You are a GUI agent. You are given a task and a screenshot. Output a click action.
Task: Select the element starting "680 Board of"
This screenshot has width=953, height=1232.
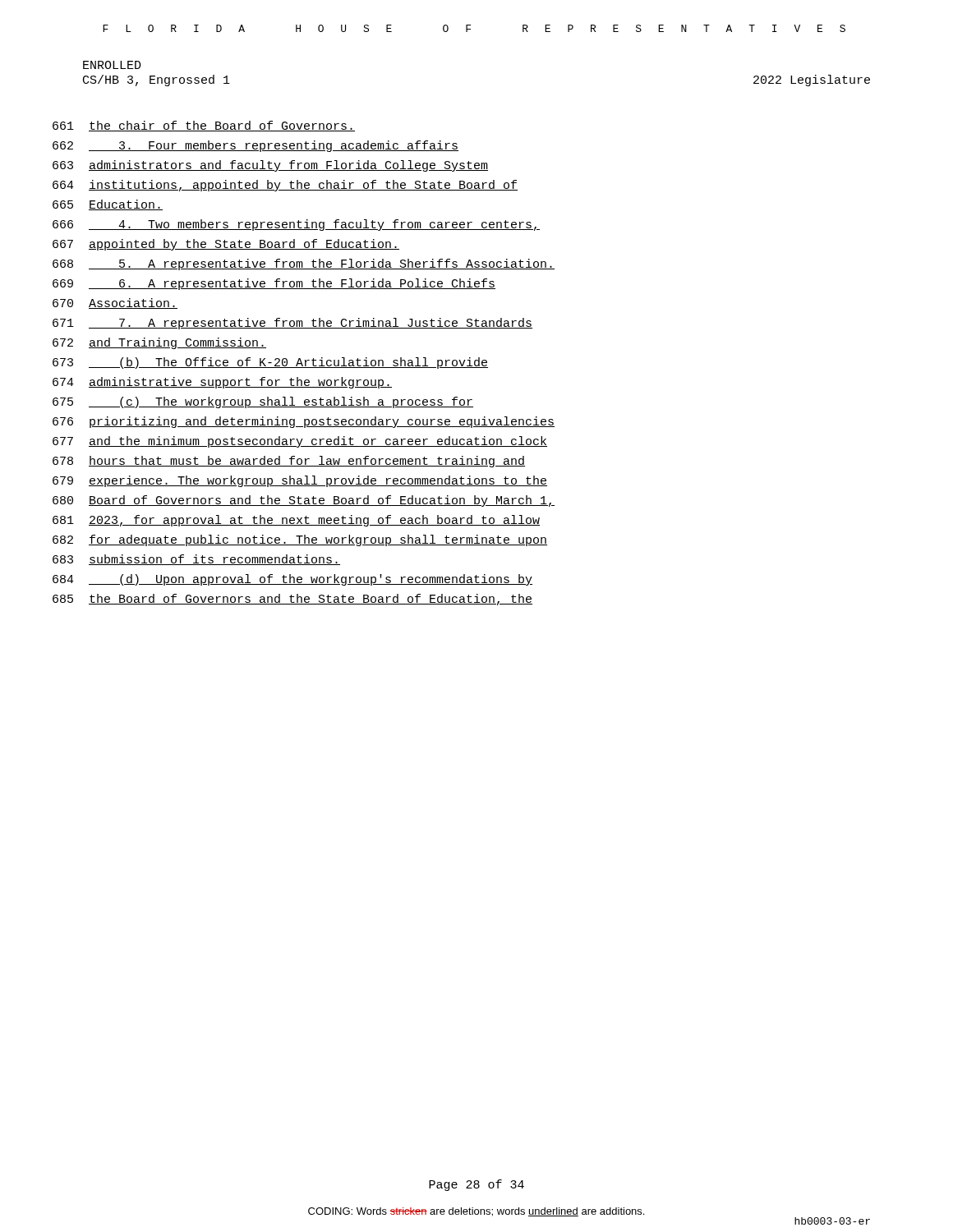476,501
